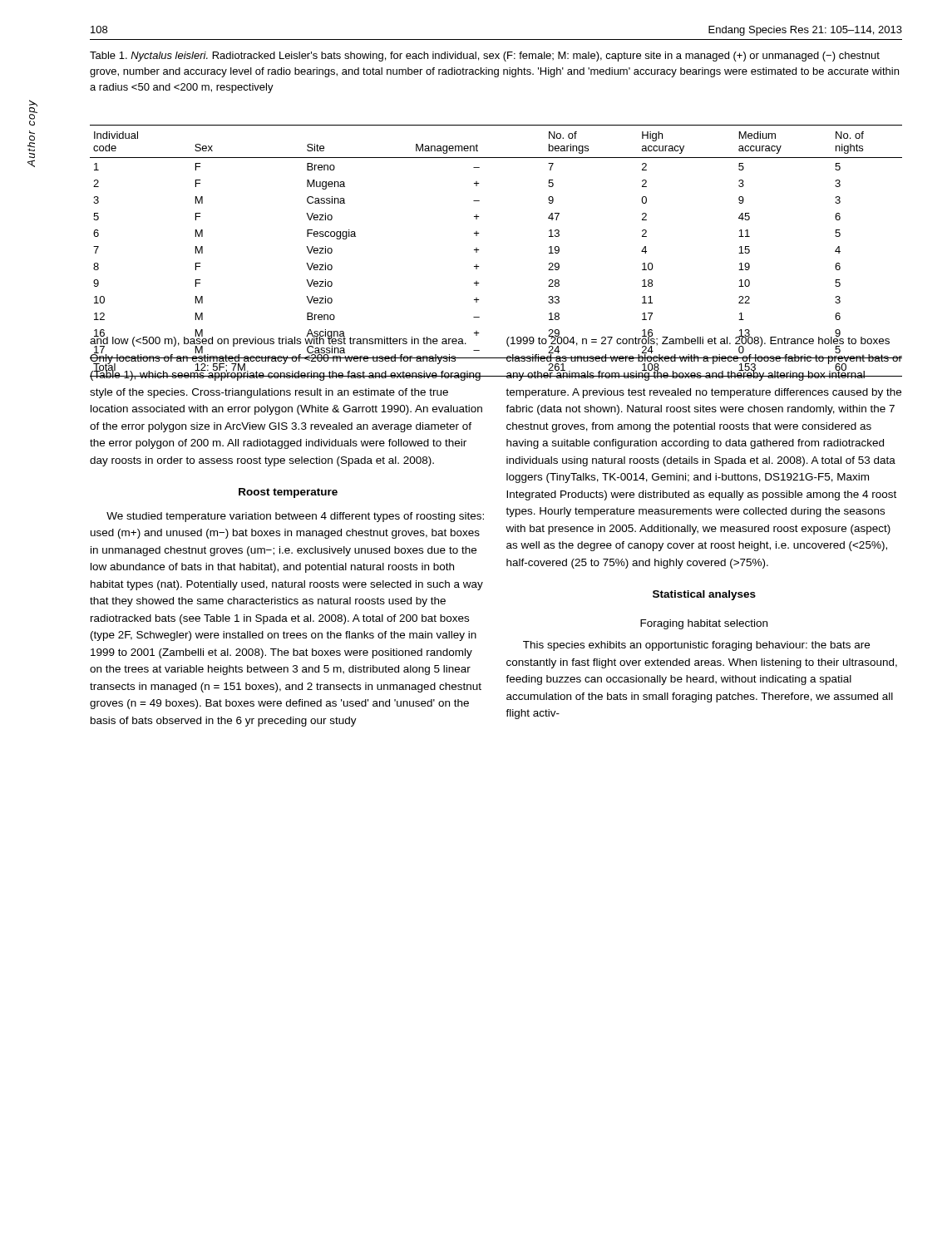The width and height of the screenshot is (952, 1247).
Task: Click on the caption containing "Table 1. Nyctalus leisleri. Radiotracked Leisler's bats"
Action: point(495,71)
